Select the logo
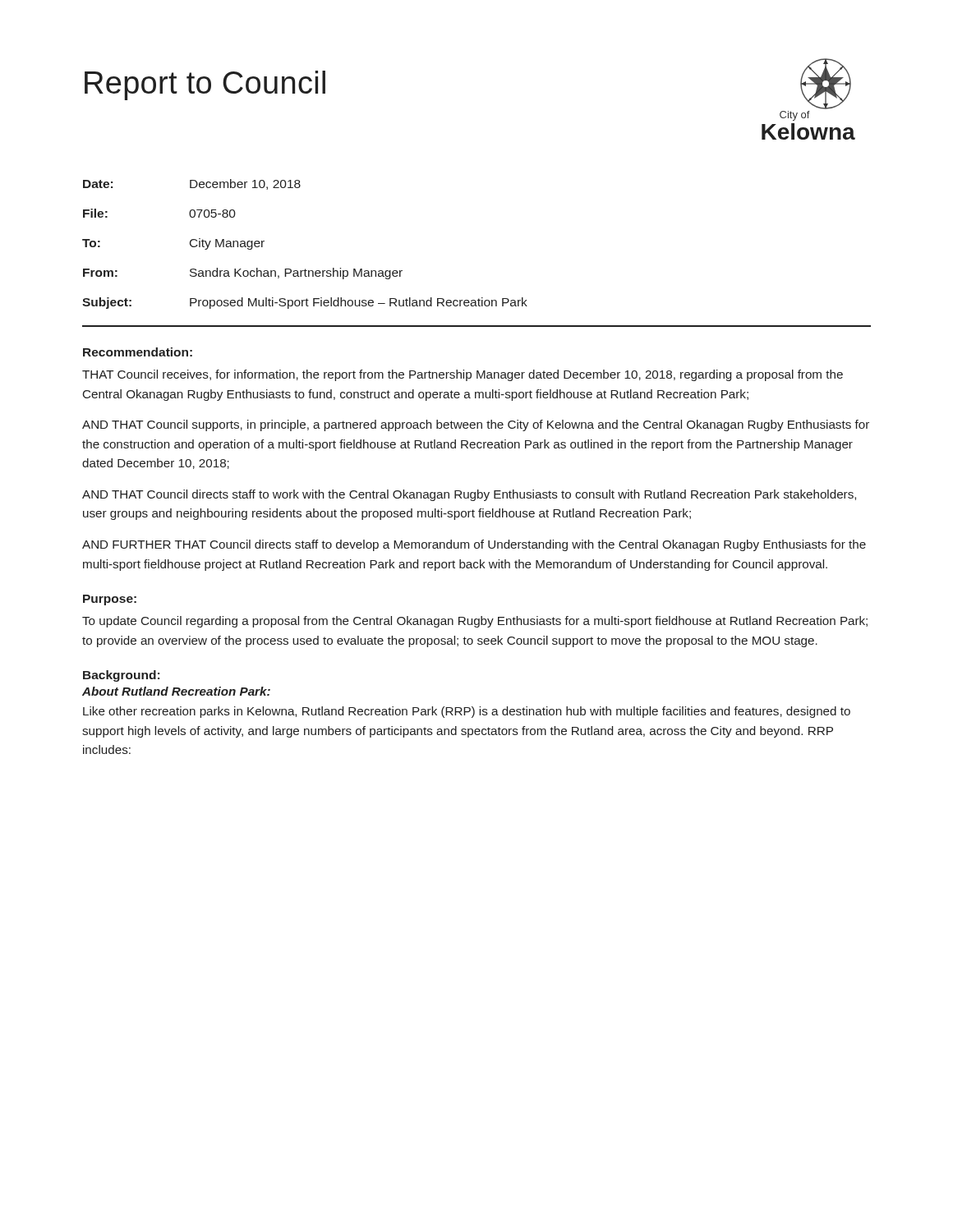953x1232 pixels. click(807, 106)
